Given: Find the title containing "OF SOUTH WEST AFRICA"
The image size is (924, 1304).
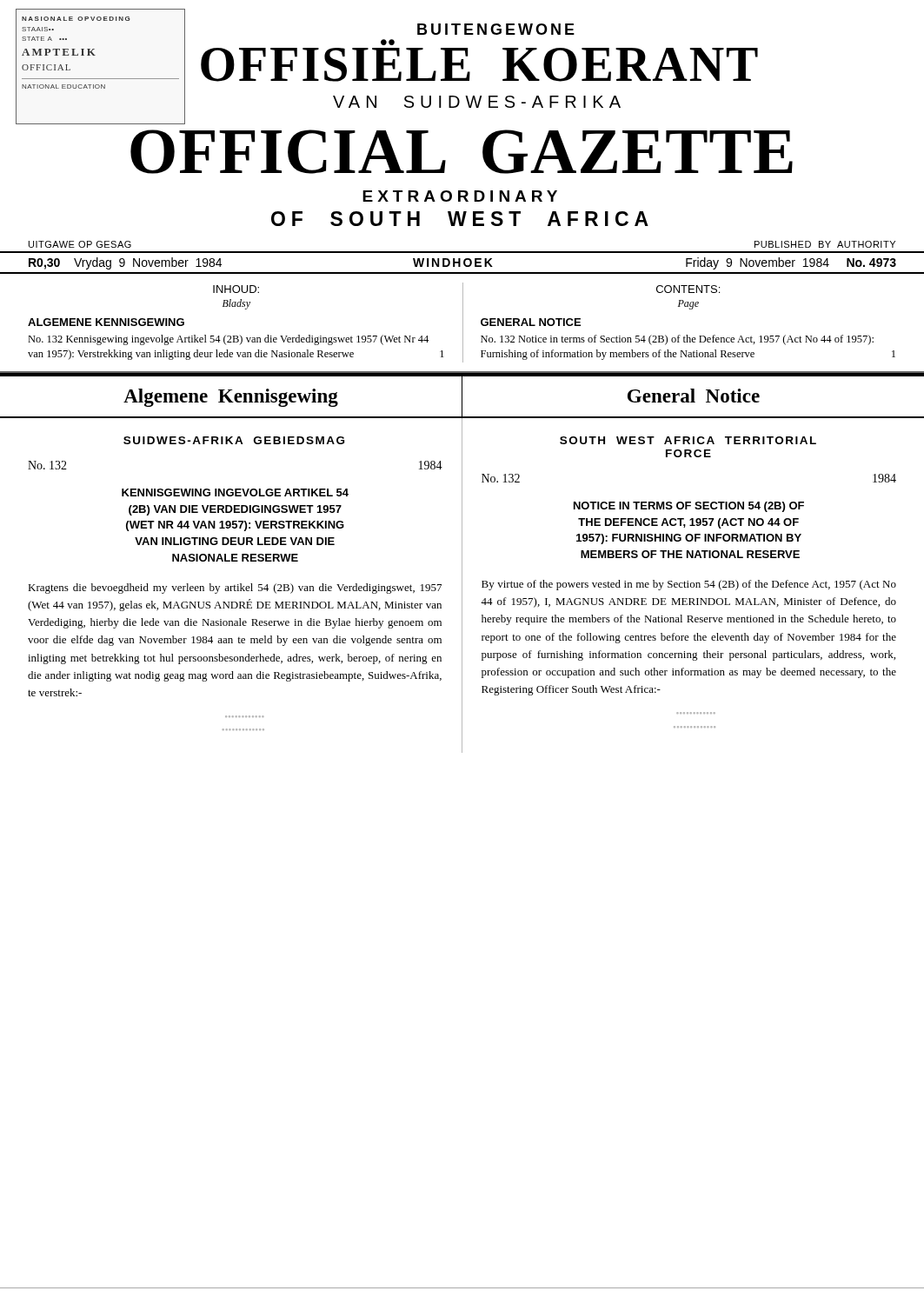Looking at the screenshot, I should coord(462,219).
